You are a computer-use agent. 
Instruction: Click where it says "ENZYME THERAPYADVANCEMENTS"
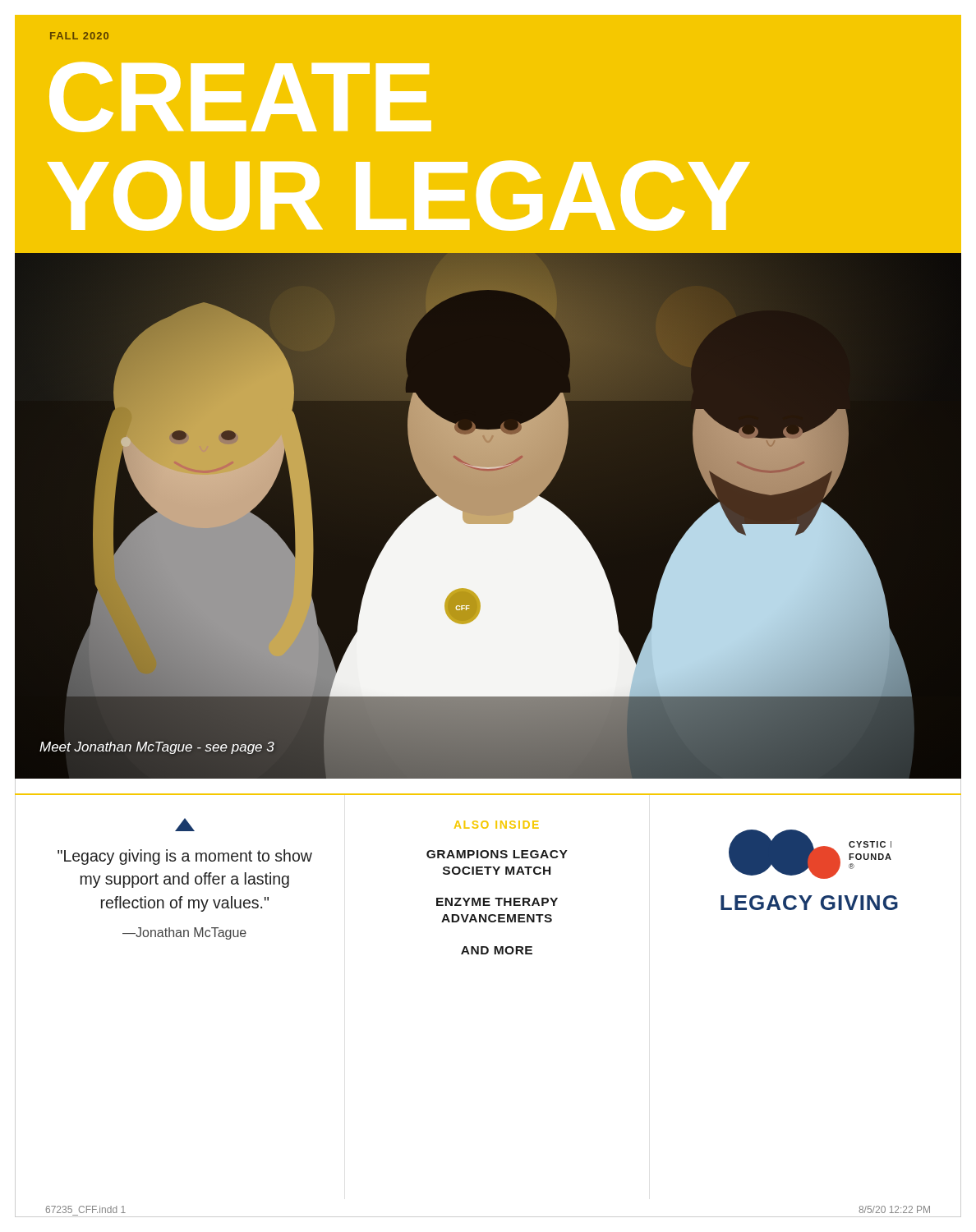pos(497,910)
